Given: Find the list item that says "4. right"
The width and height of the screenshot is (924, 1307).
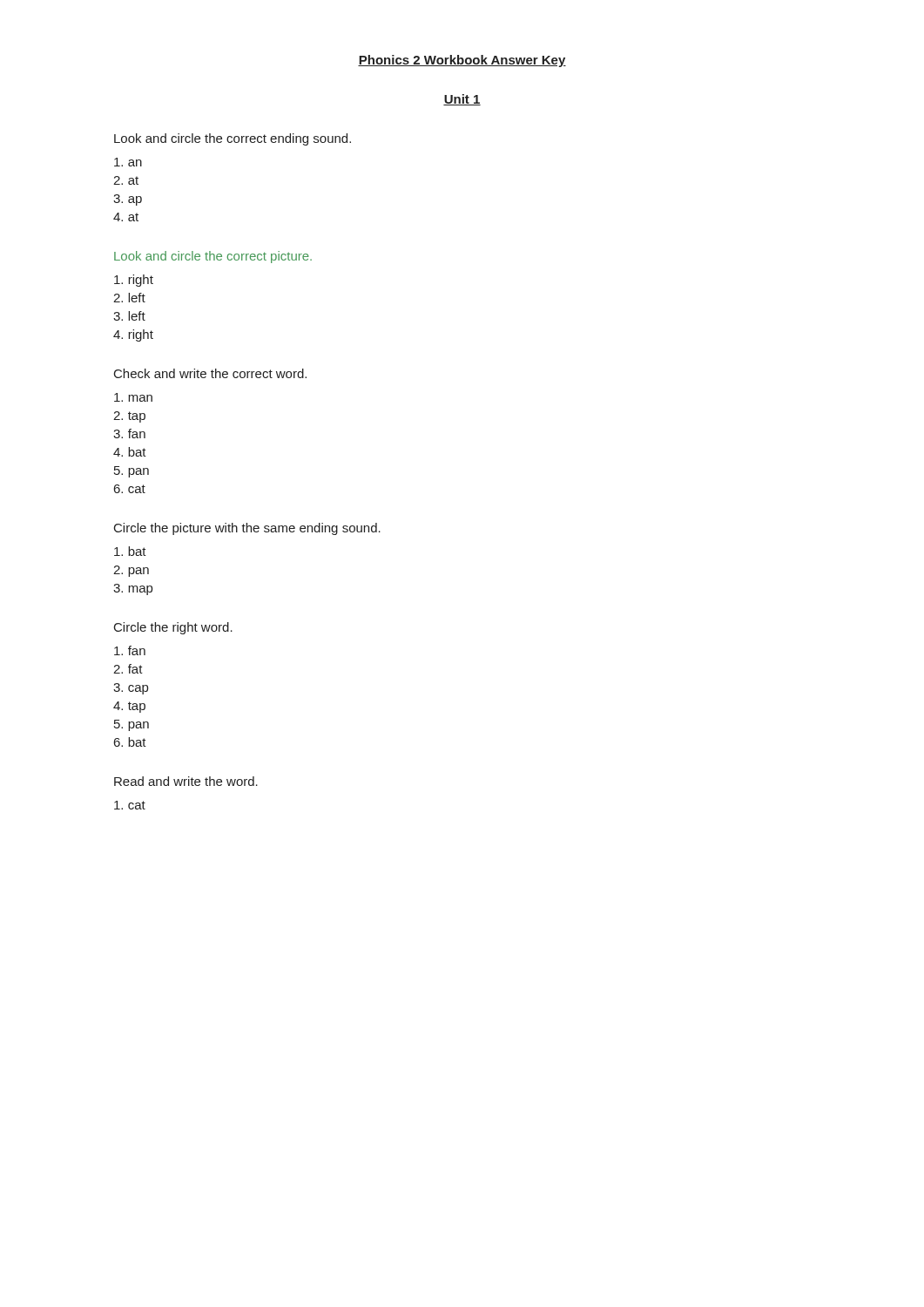Looking at the screenshot, I should [133, 334].
